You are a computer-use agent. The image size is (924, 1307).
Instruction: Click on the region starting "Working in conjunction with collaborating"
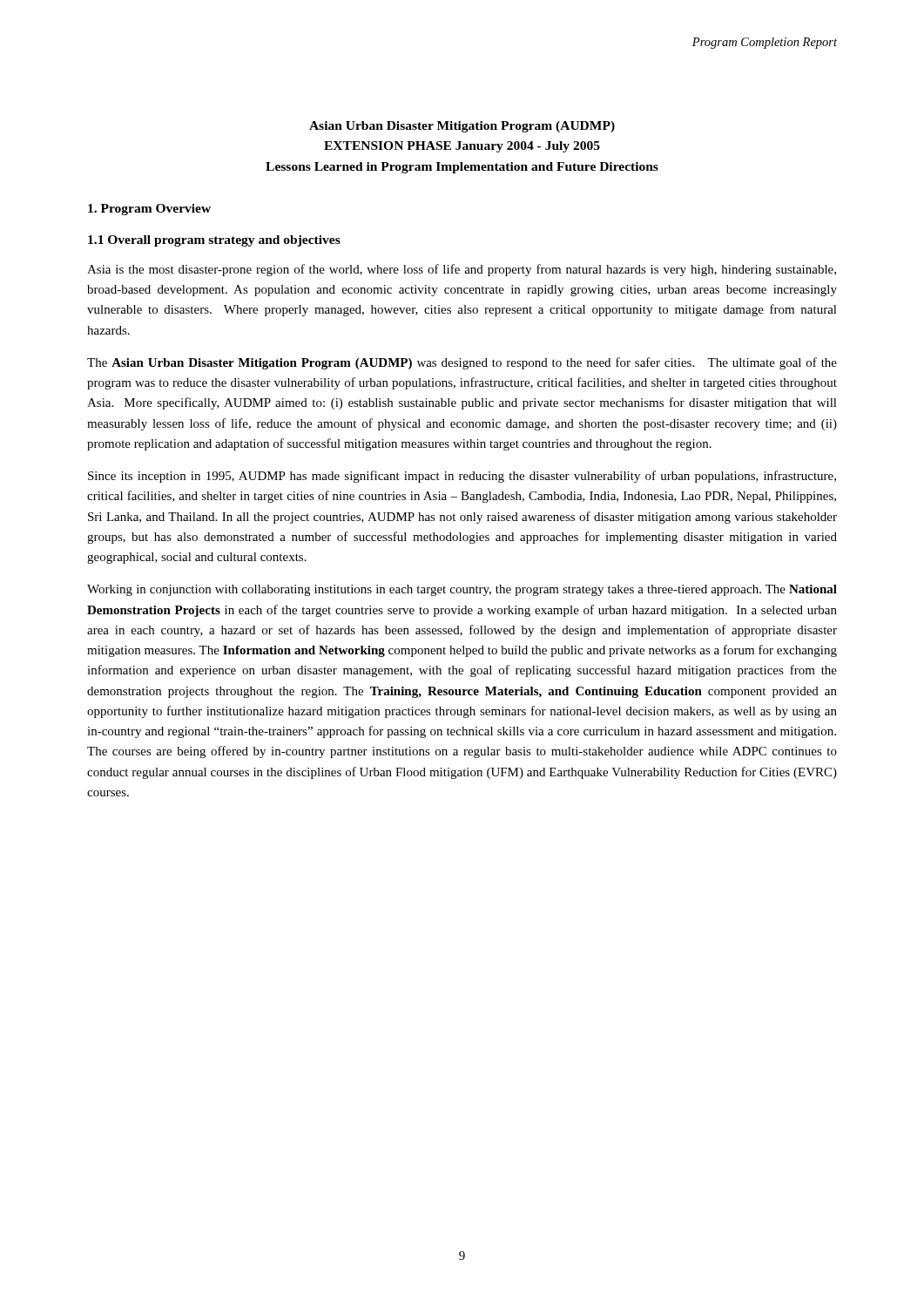point(462,691)
